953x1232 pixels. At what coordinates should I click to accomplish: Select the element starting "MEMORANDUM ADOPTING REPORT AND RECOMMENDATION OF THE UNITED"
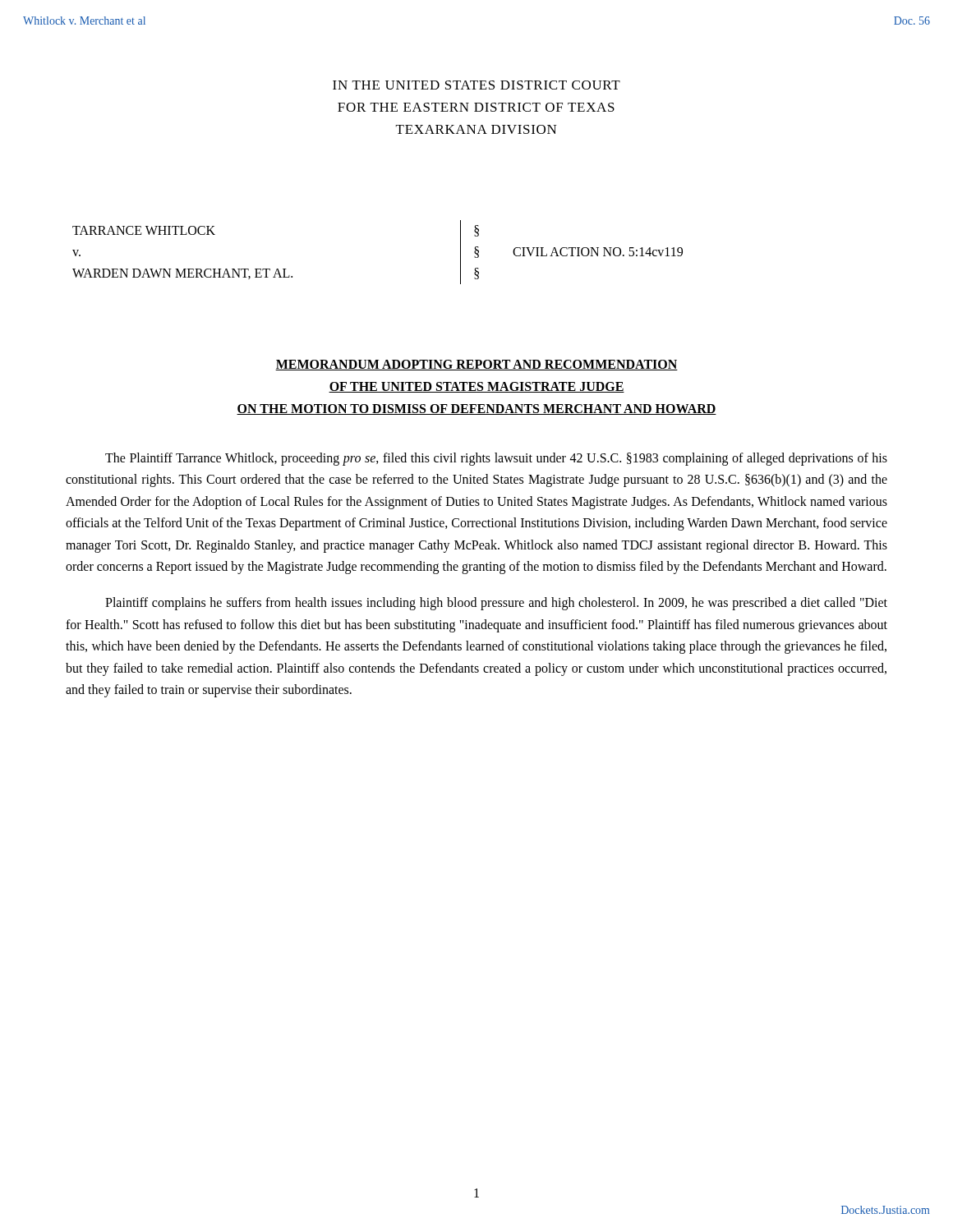[x=476, y=387]
